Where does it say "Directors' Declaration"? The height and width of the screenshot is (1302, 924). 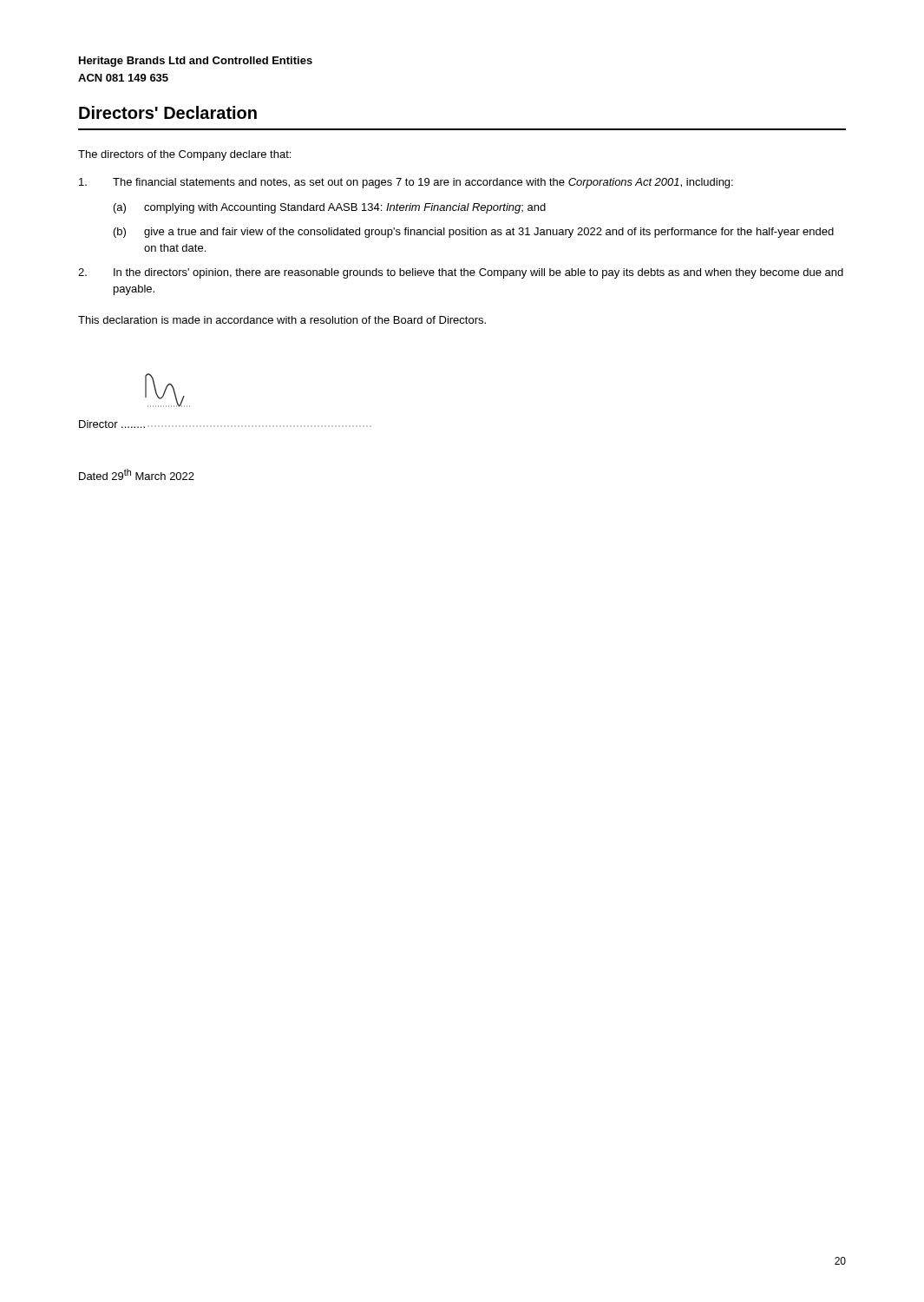[x=168, y=113]
